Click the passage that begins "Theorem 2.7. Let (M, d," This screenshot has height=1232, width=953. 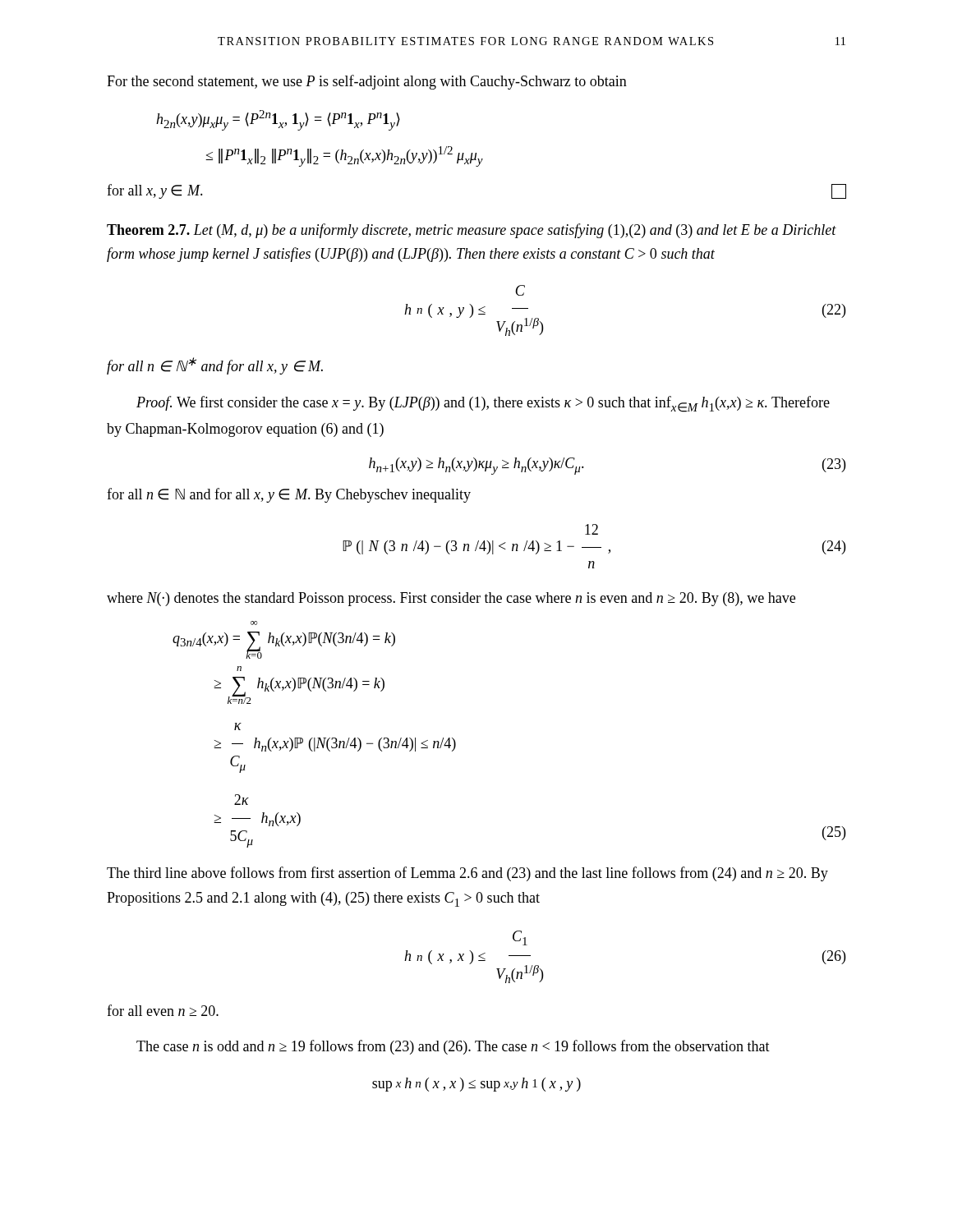coord(471,242)
